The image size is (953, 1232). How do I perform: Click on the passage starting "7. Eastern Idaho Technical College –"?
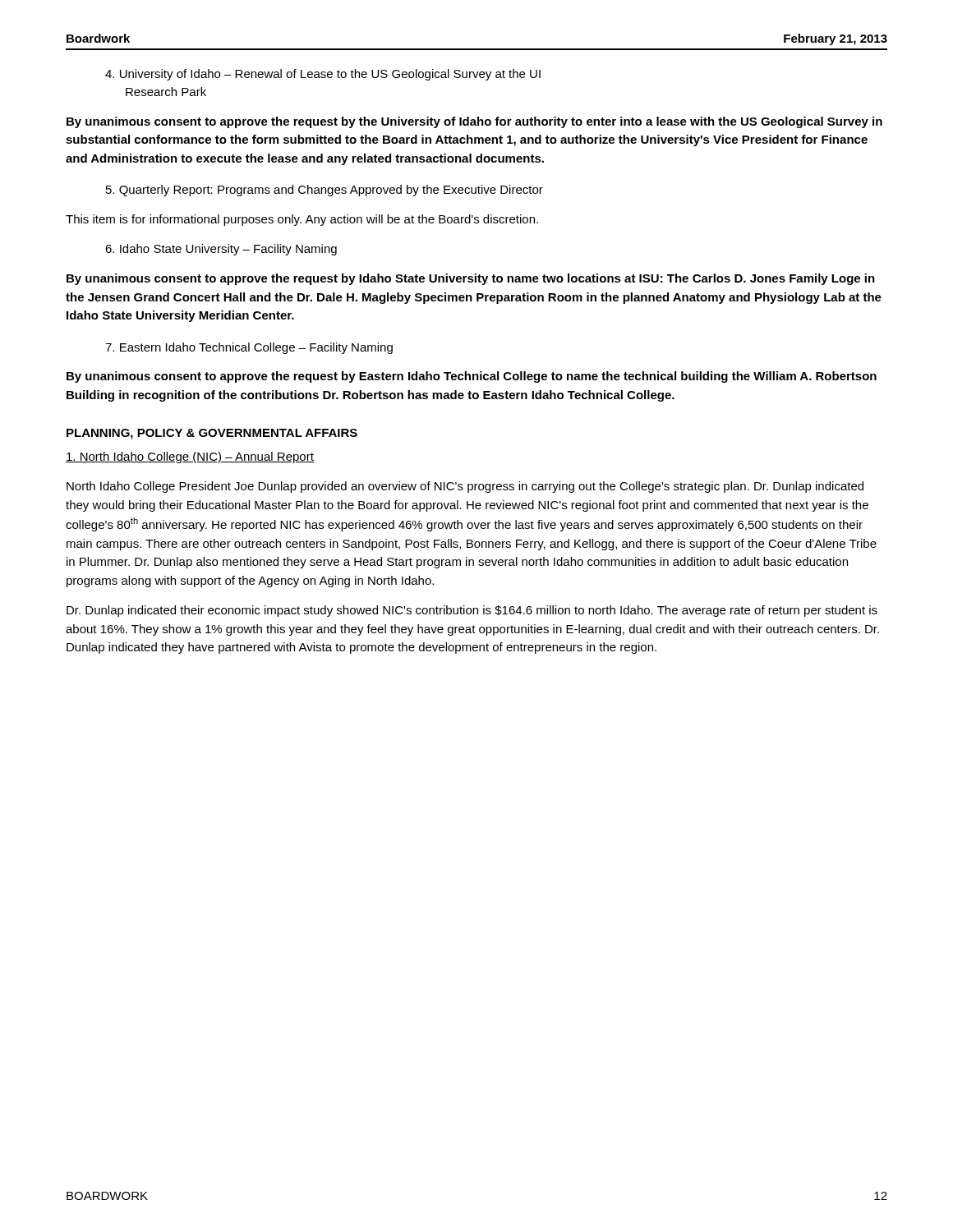[249, 347]
